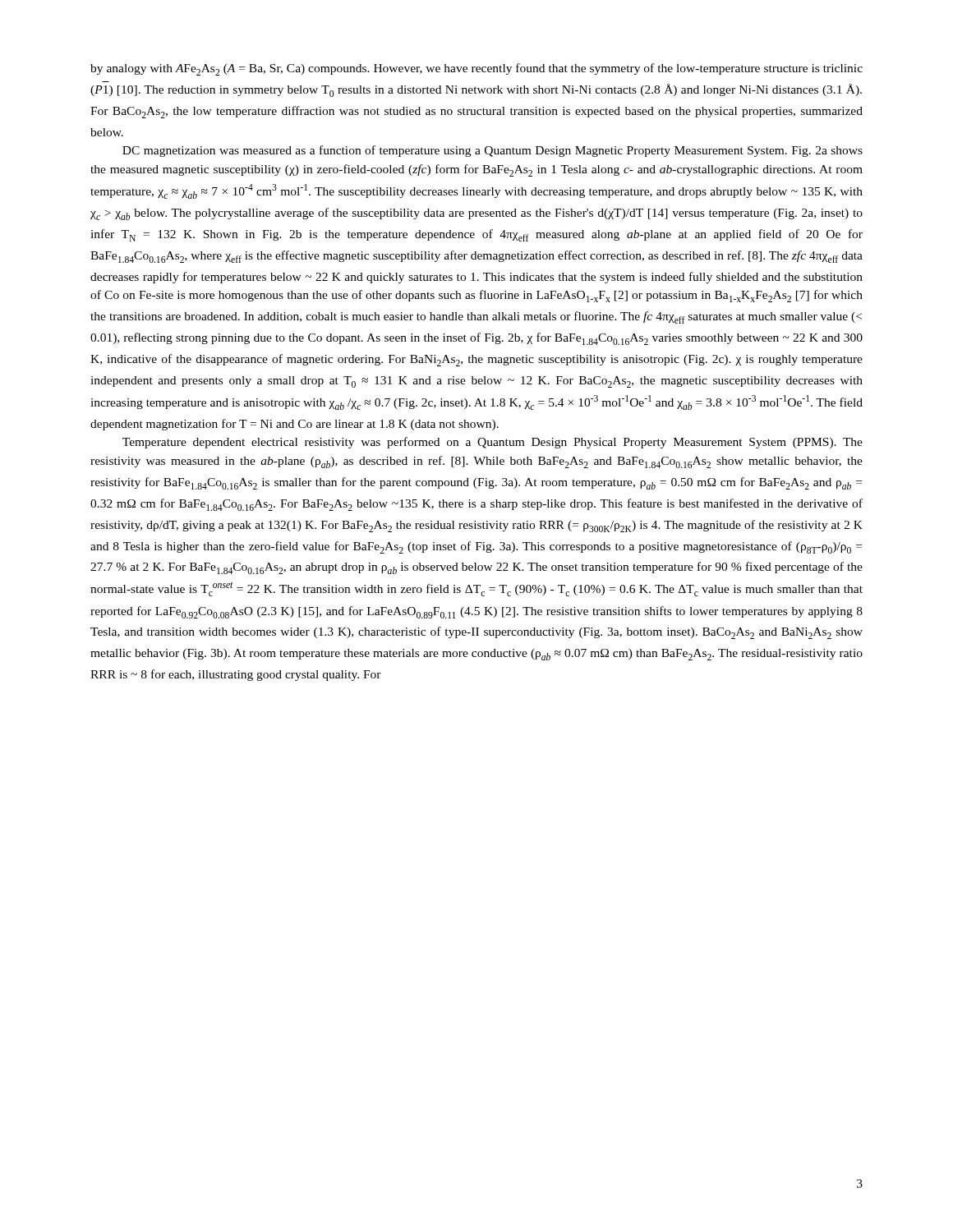This screenshot has height=1232, width=953.
Task: Click on the text block that says "by analogy with AFe2As2 (A = Ba,"
Action: coord(476,100)
